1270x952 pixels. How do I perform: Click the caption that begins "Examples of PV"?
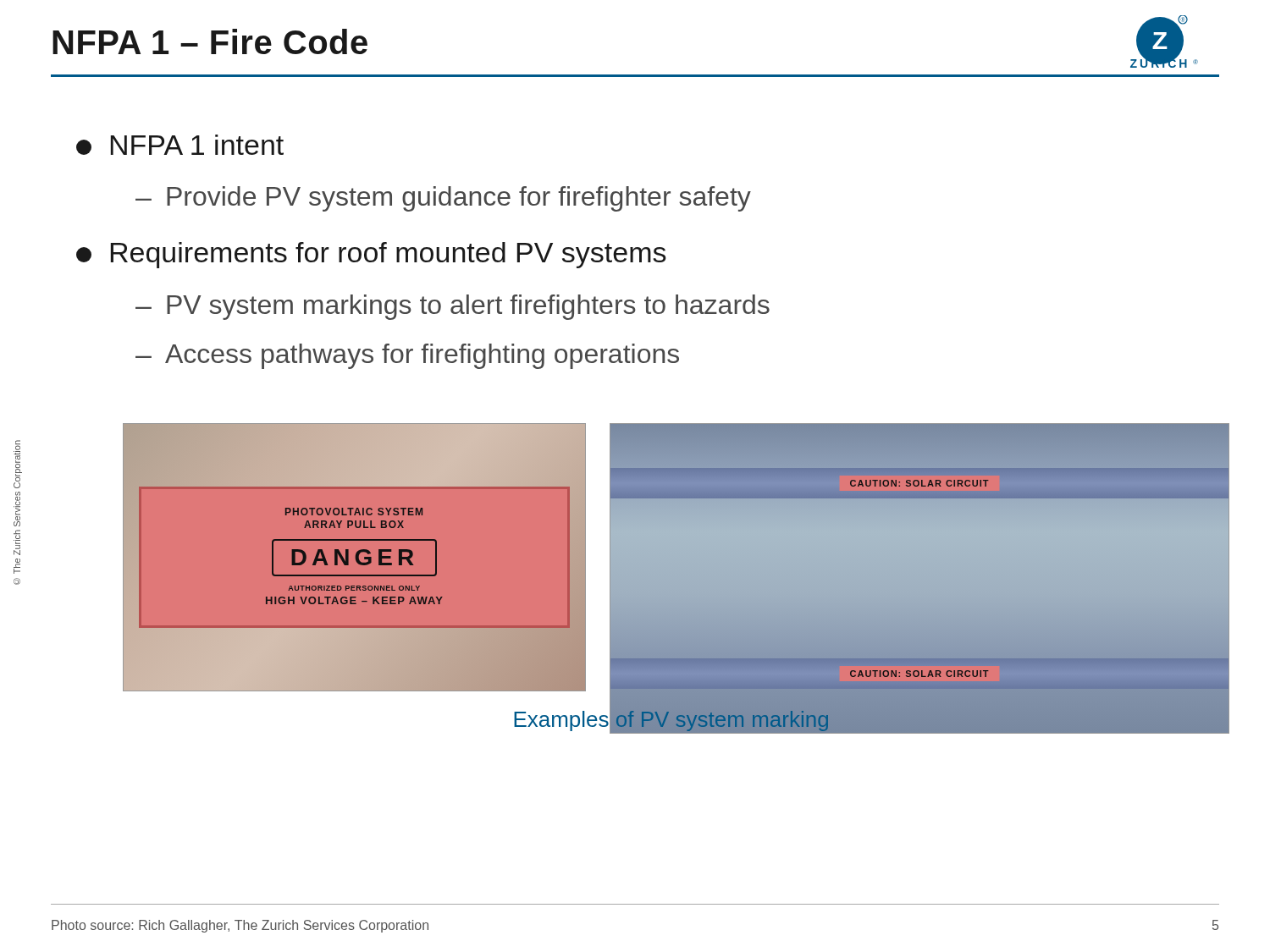(x=671, y=719)
